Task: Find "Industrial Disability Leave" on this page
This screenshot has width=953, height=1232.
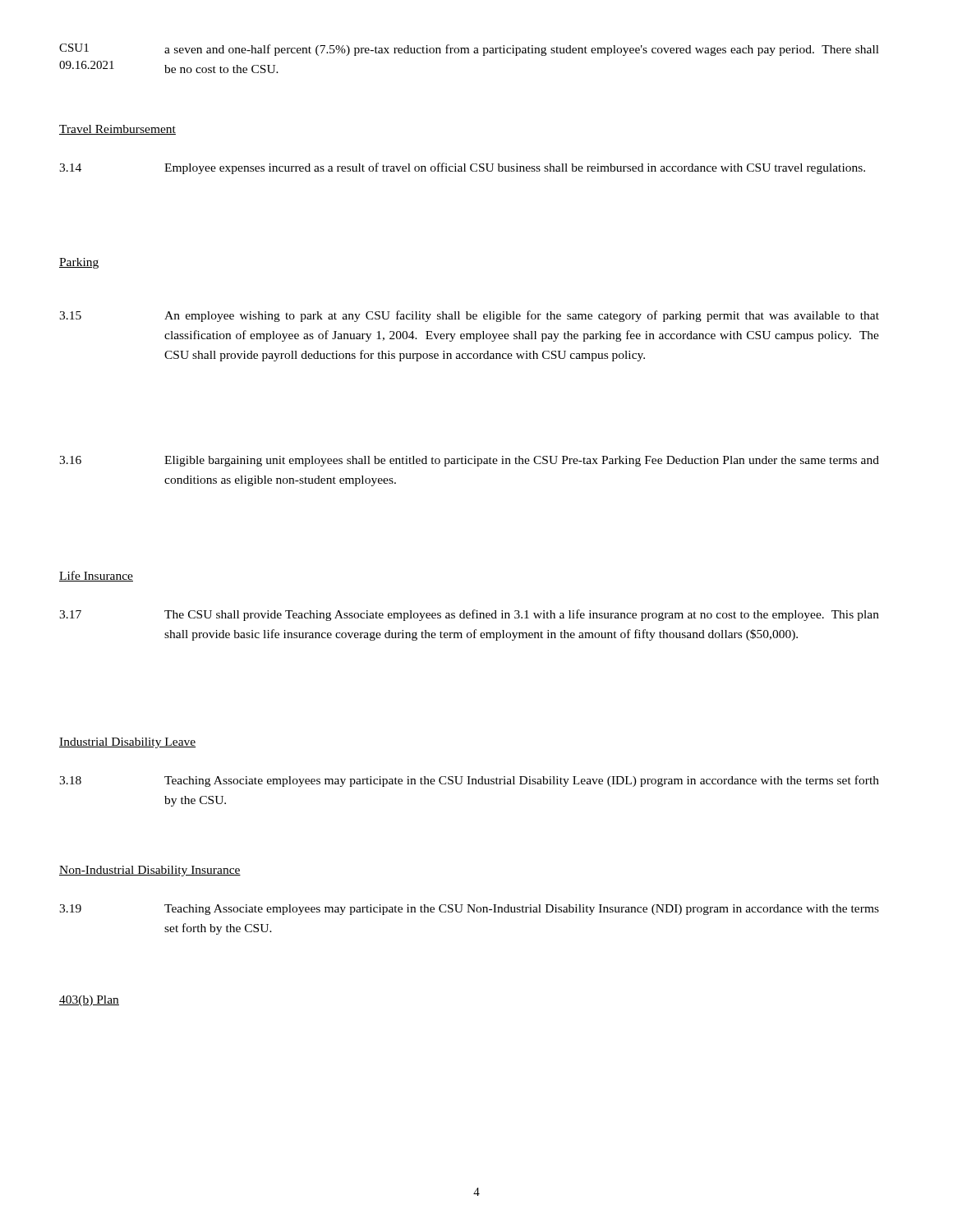Action: [x=127, y=741]
